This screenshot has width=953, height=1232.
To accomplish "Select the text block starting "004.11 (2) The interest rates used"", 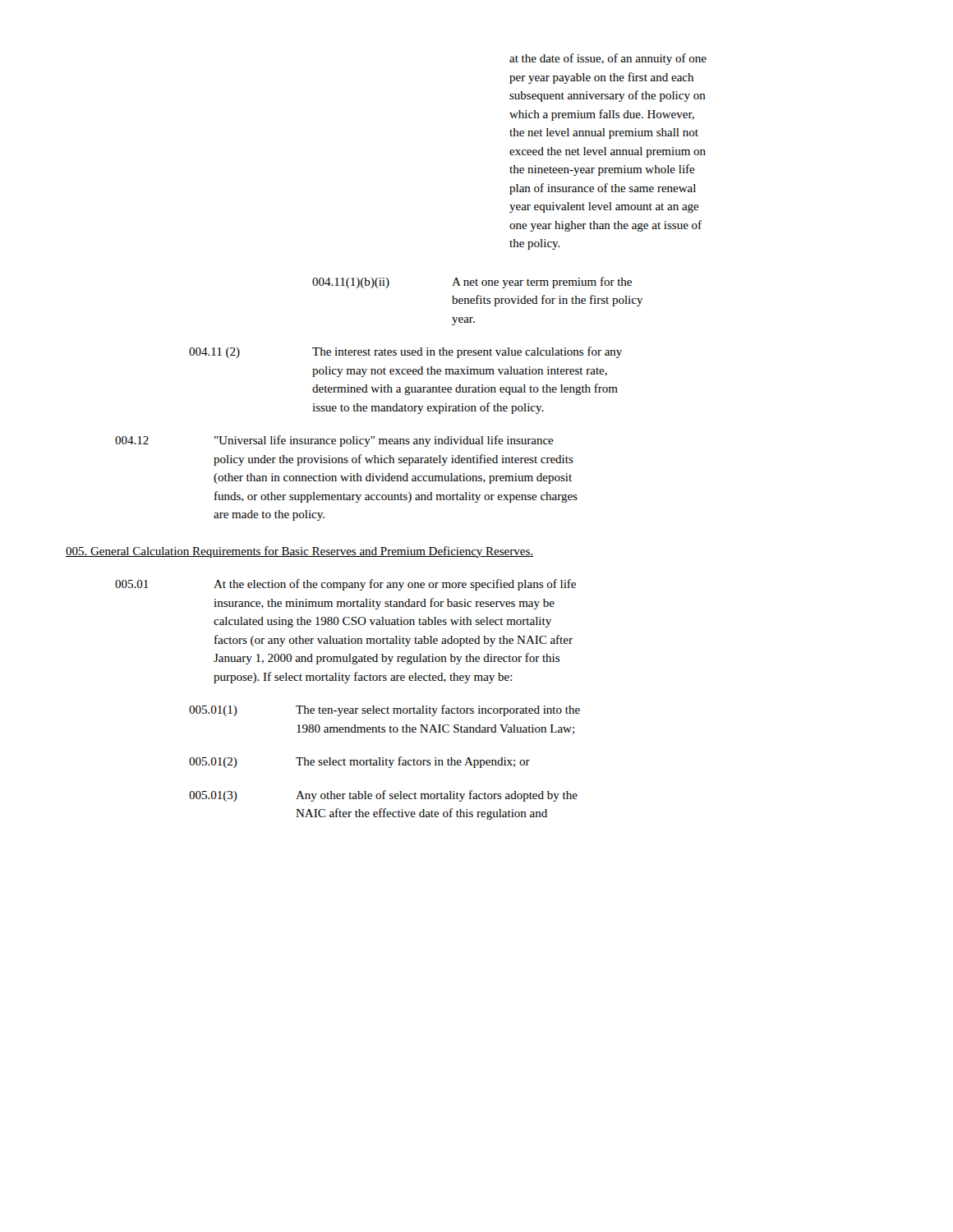I will point(538,379).
